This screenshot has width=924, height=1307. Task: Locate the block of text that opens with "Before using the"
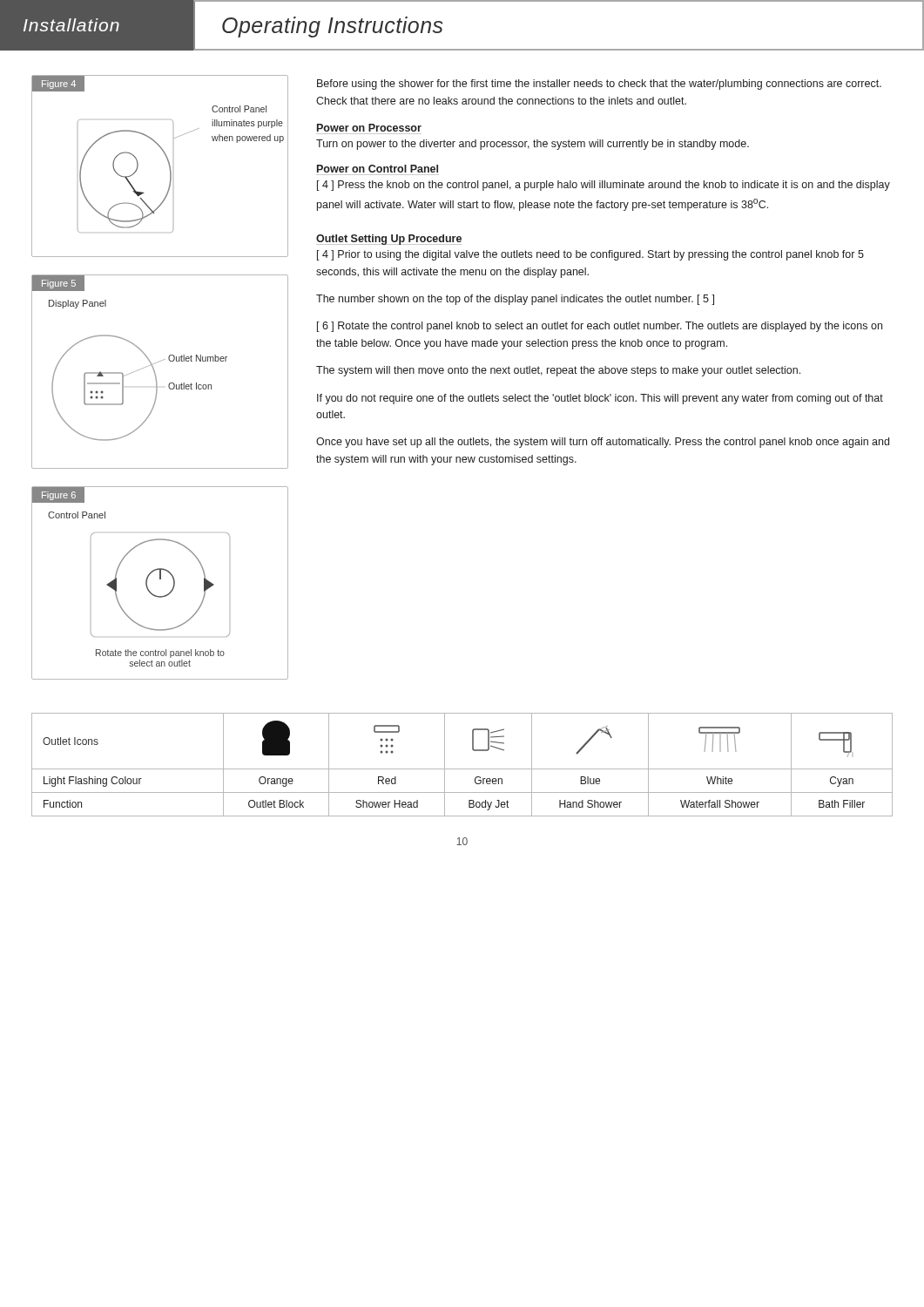click(x=599, y=92)
